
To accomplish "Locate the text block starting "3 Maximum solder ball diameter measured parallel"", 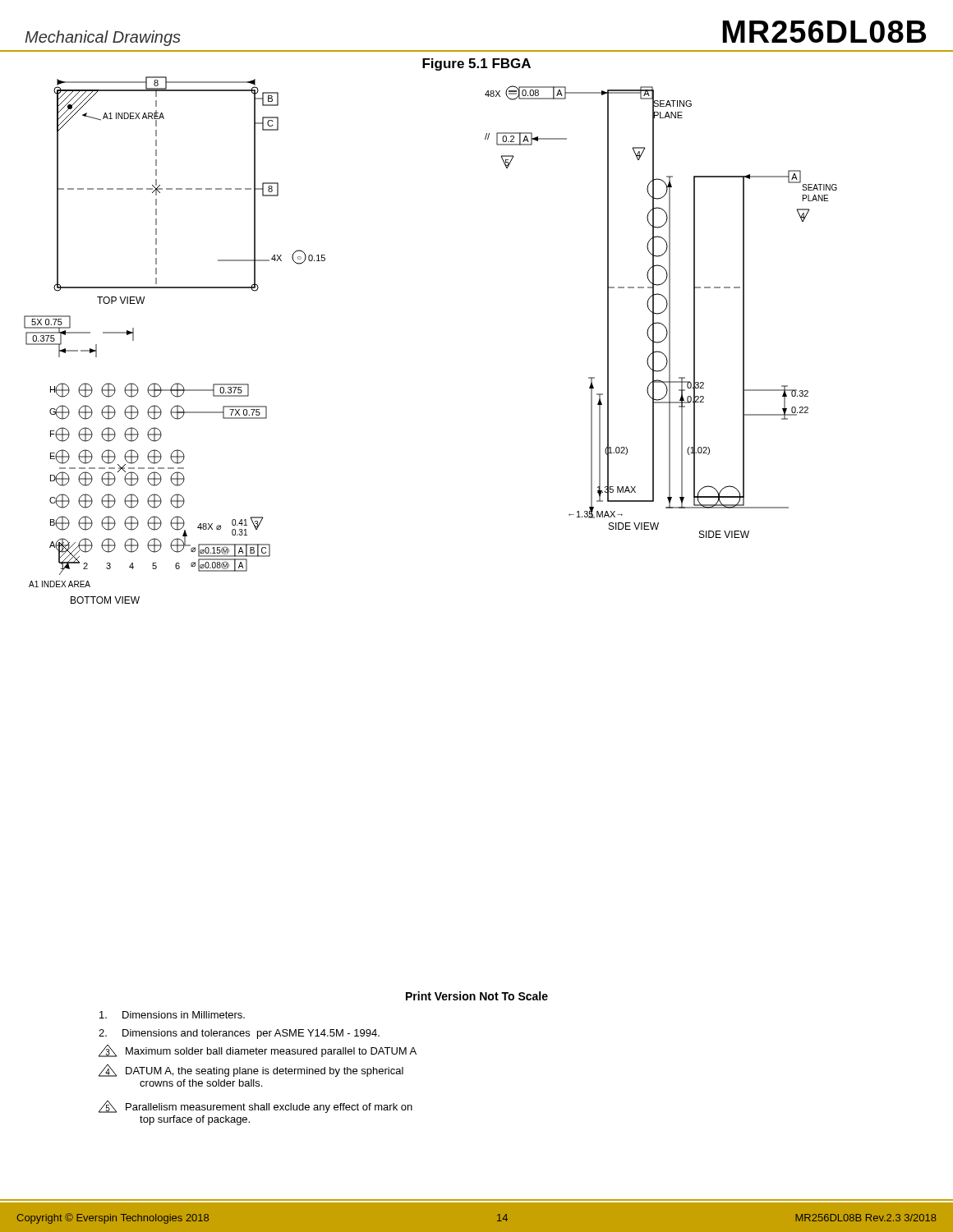I will coord(258,1053).
